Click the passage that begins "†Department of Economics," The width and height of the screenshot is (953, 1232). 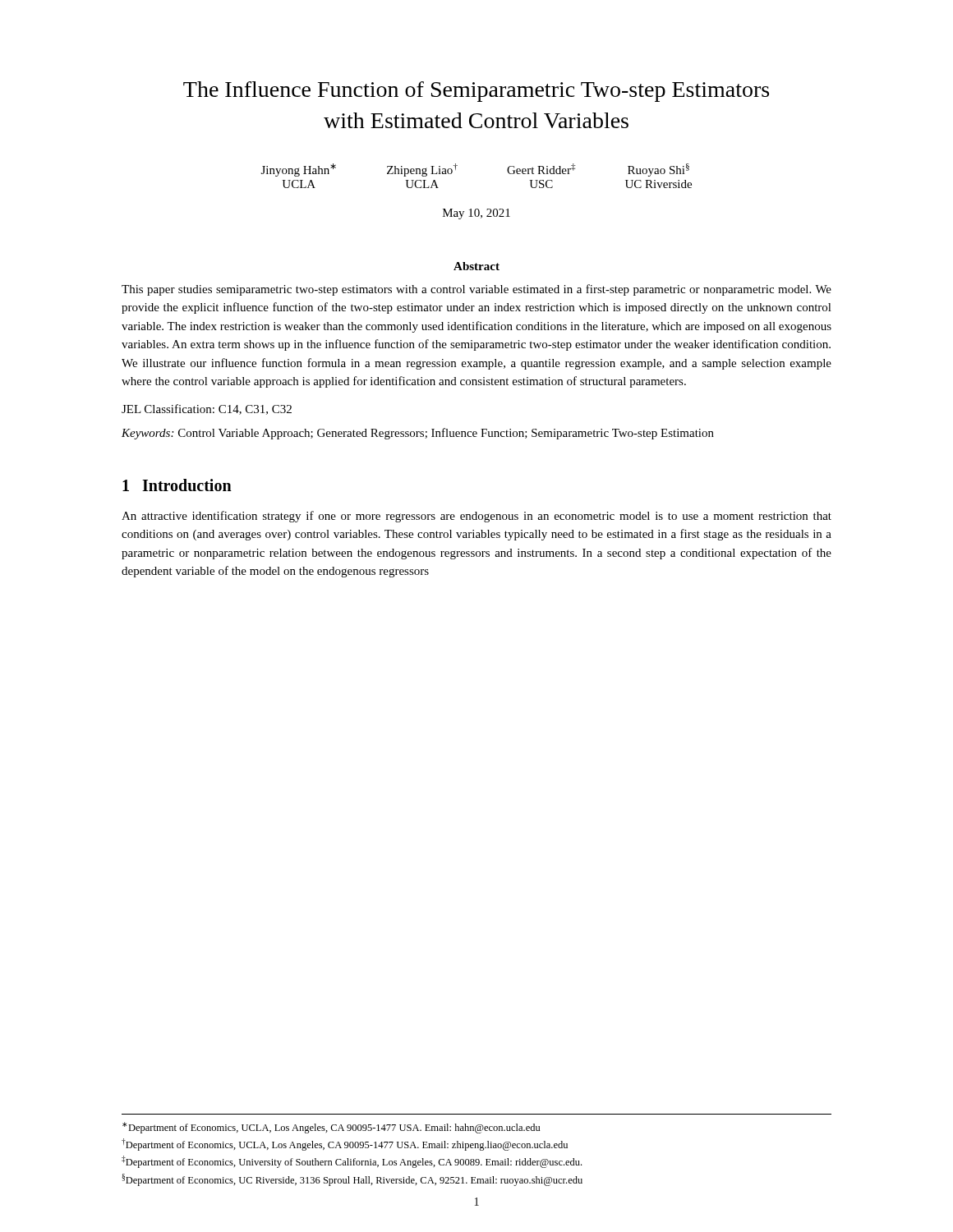pos(345,1144)
